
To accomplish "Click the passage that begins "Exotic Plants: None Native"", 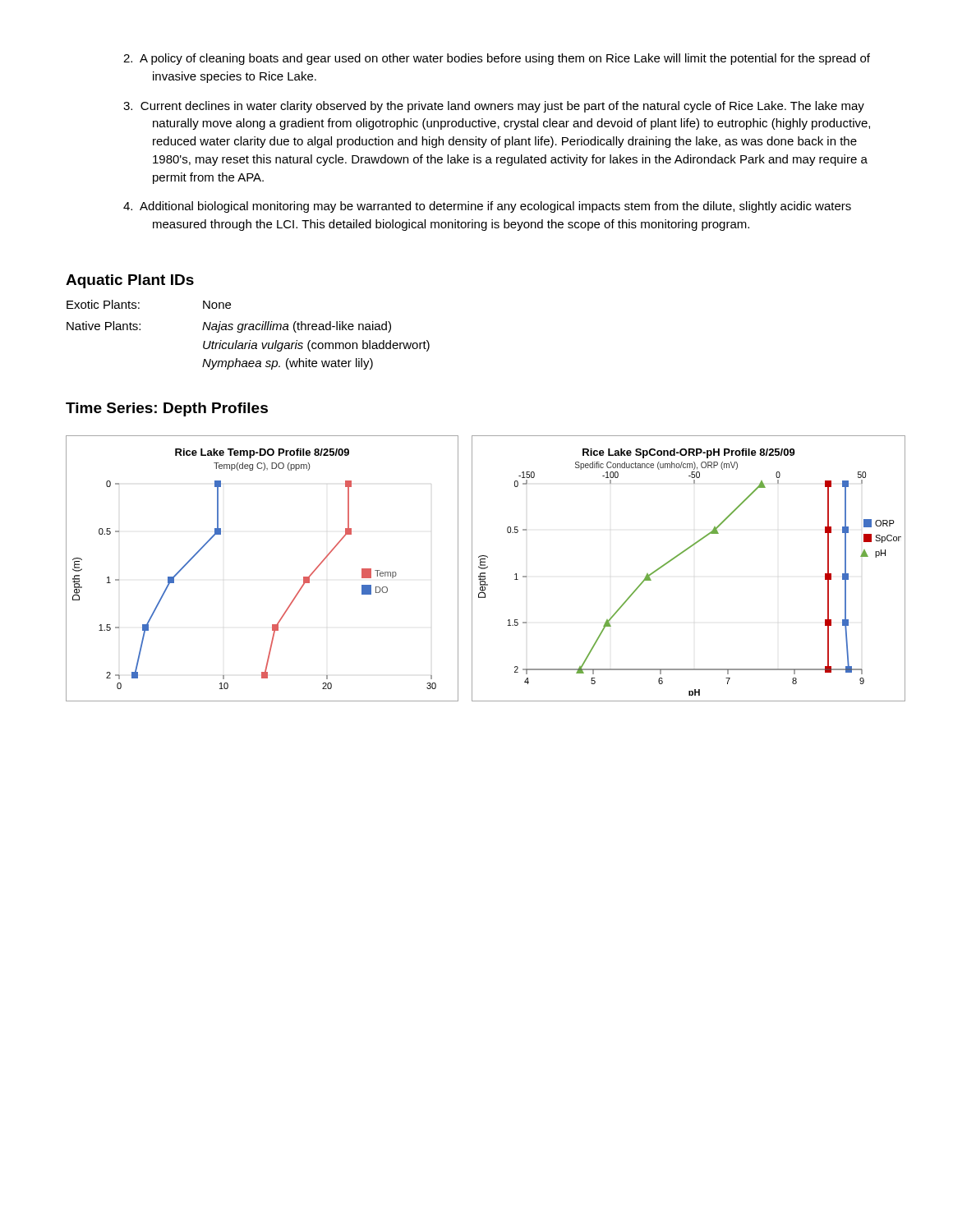I will [250, 334].
